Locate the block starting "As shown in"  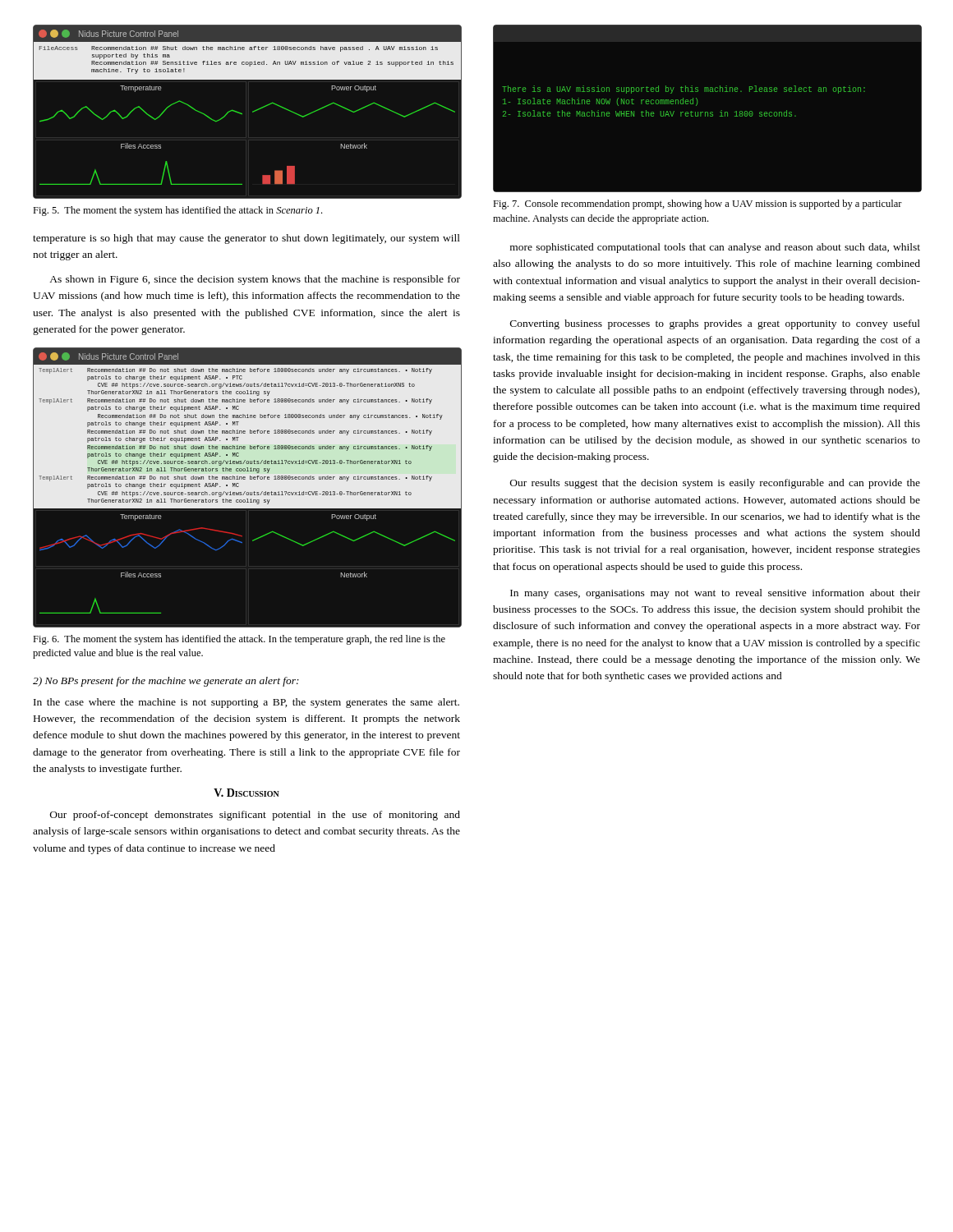pos(246,304)
